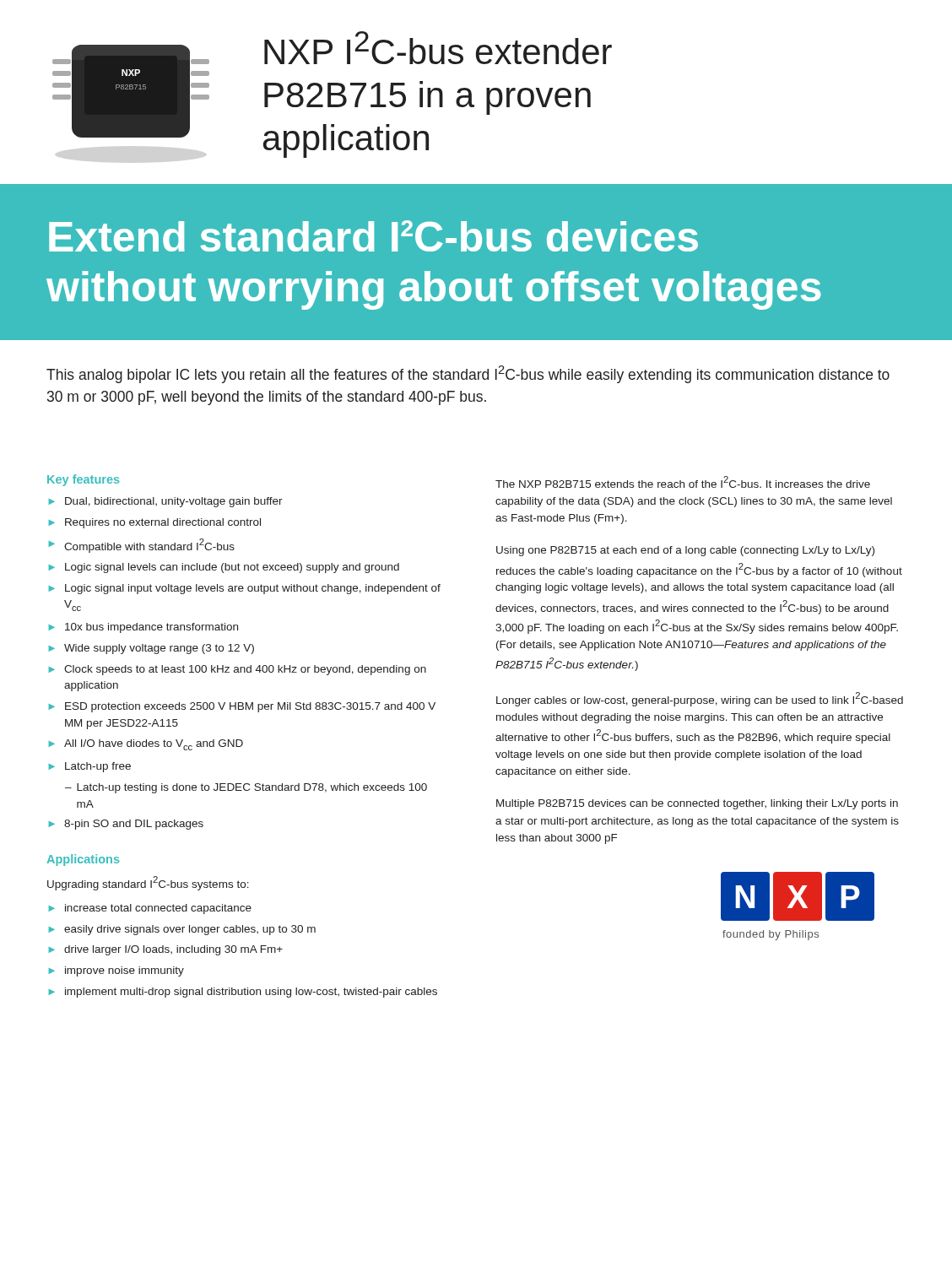Find "NXP I2C-bus extenderP82B715 in a provenapplication" on this page
Viewport: 952px width, 1266px height.
point(549,92)
